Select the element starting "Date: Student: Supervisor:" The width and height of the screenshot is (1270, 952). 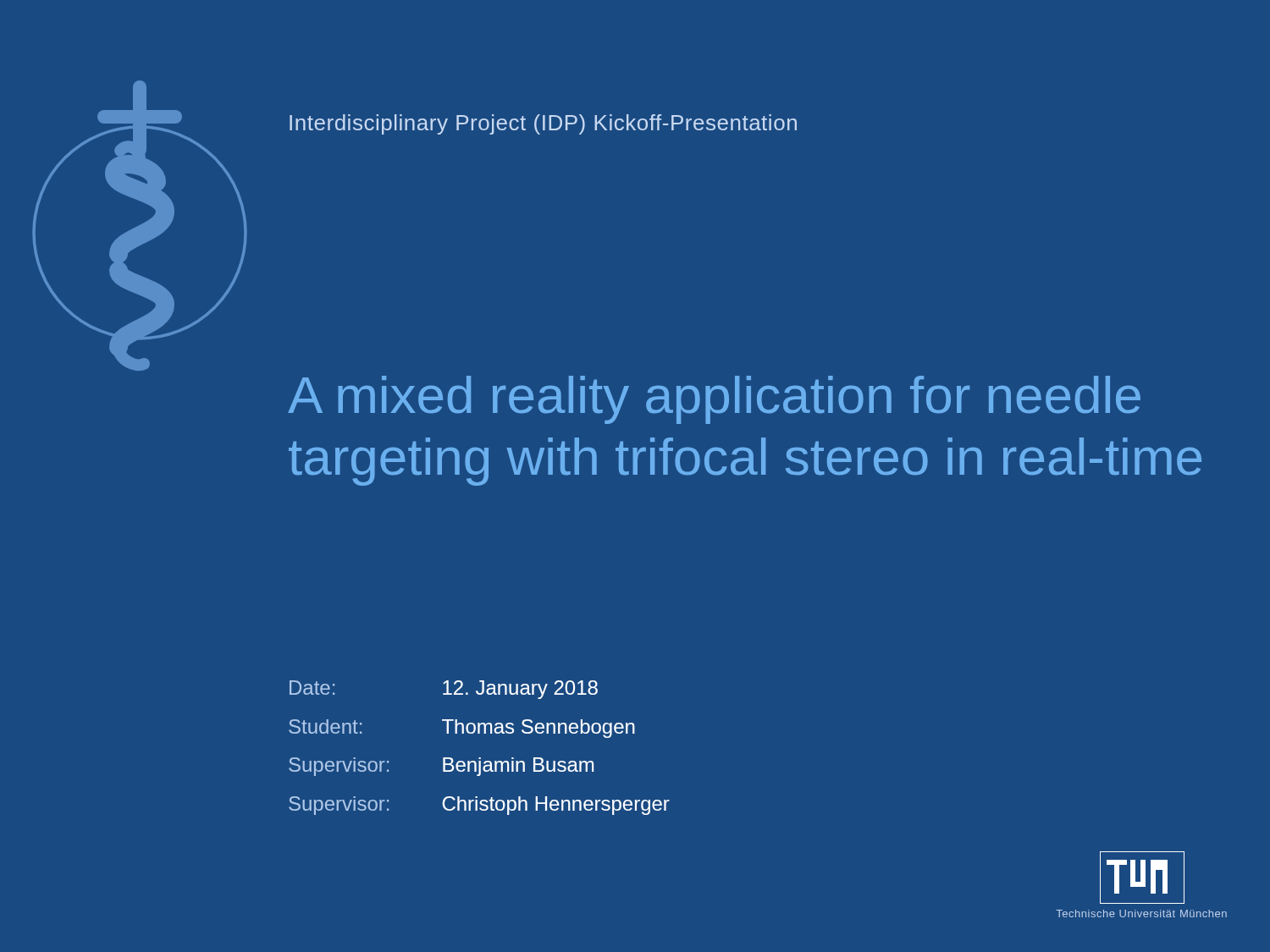[479, 746]
